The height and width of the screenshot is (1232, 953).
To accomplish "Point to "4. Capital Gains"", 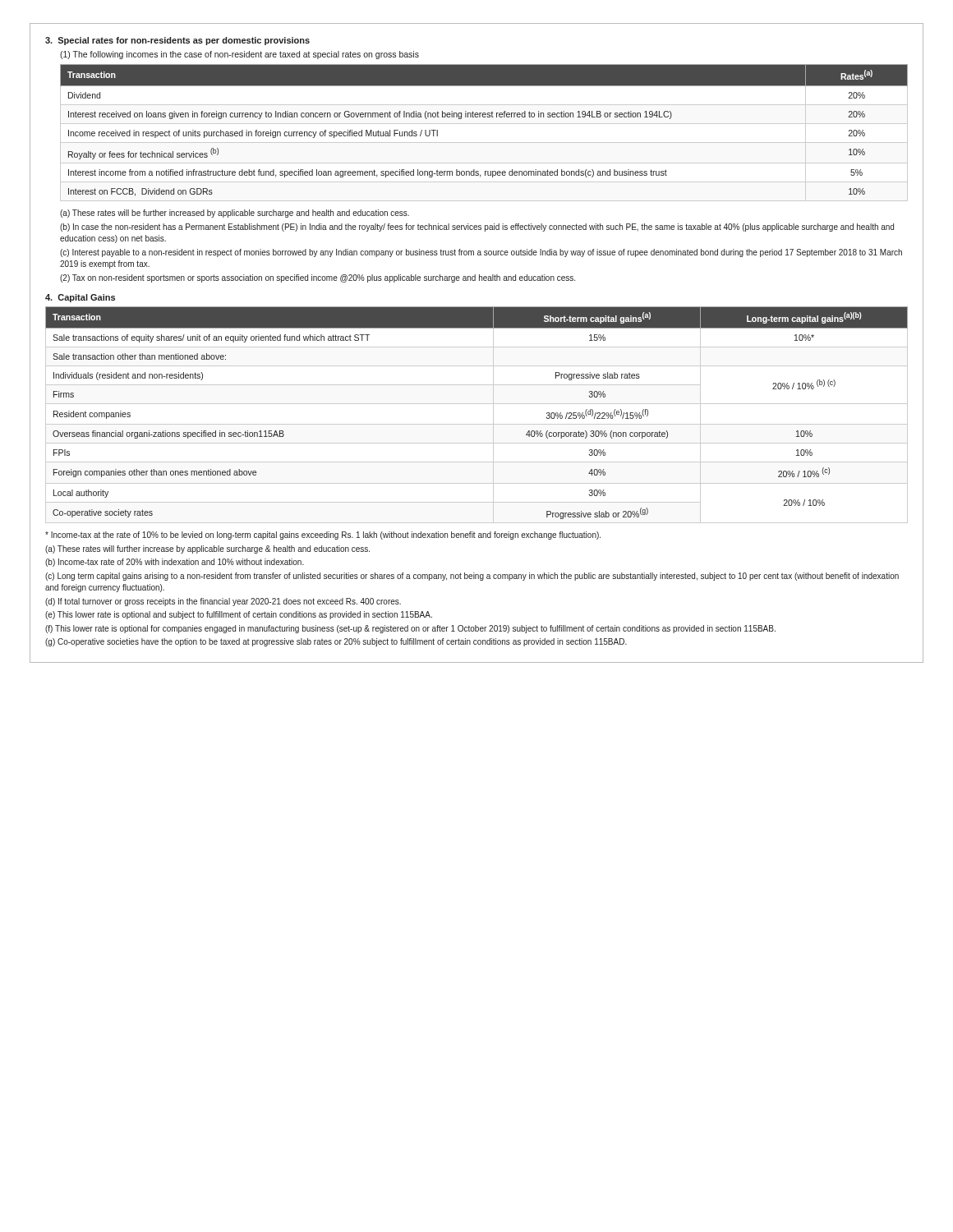I will tap(80, 297).
